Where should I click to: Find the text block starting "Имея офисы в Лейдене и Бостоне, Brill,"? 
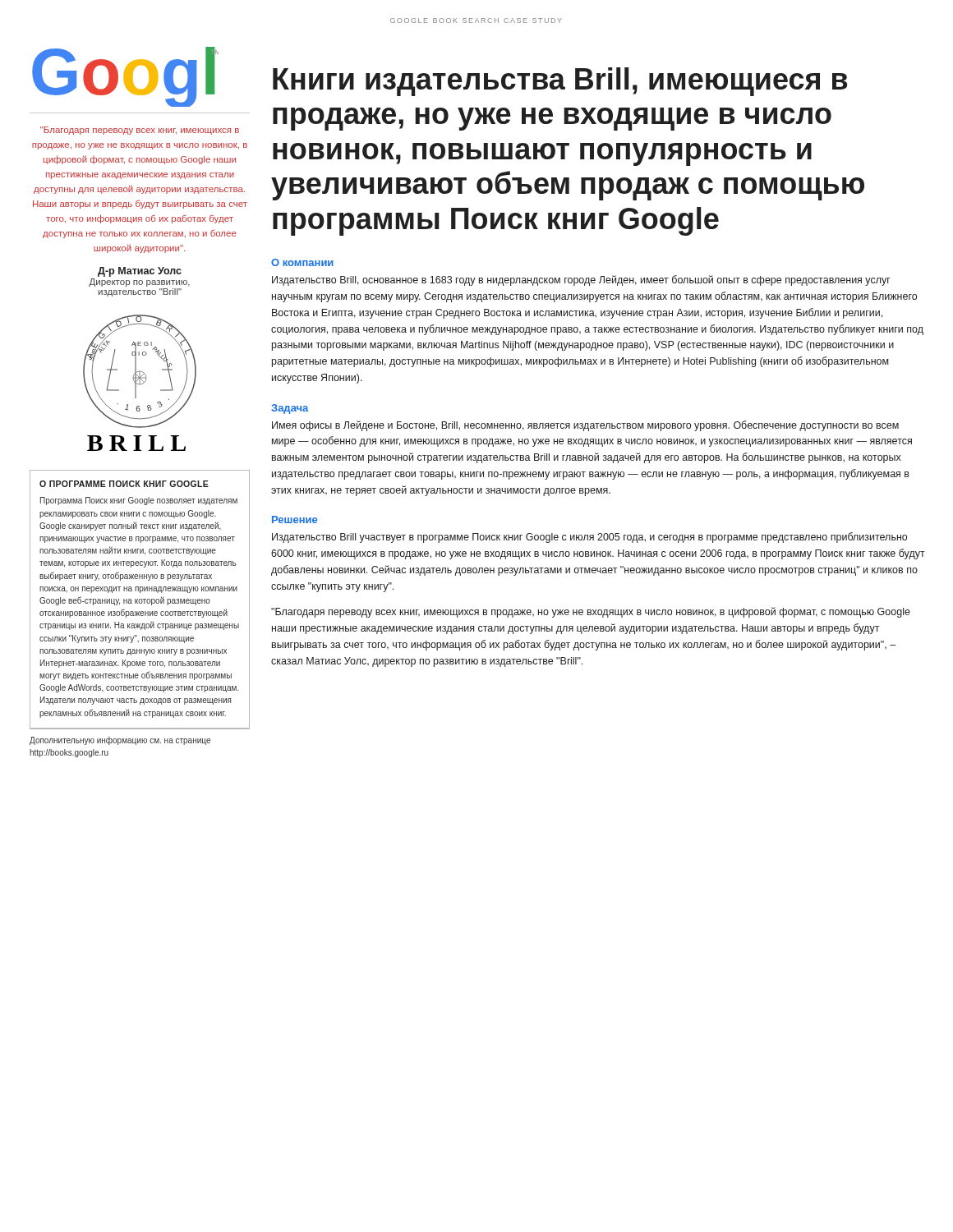[x=592, y=458]
